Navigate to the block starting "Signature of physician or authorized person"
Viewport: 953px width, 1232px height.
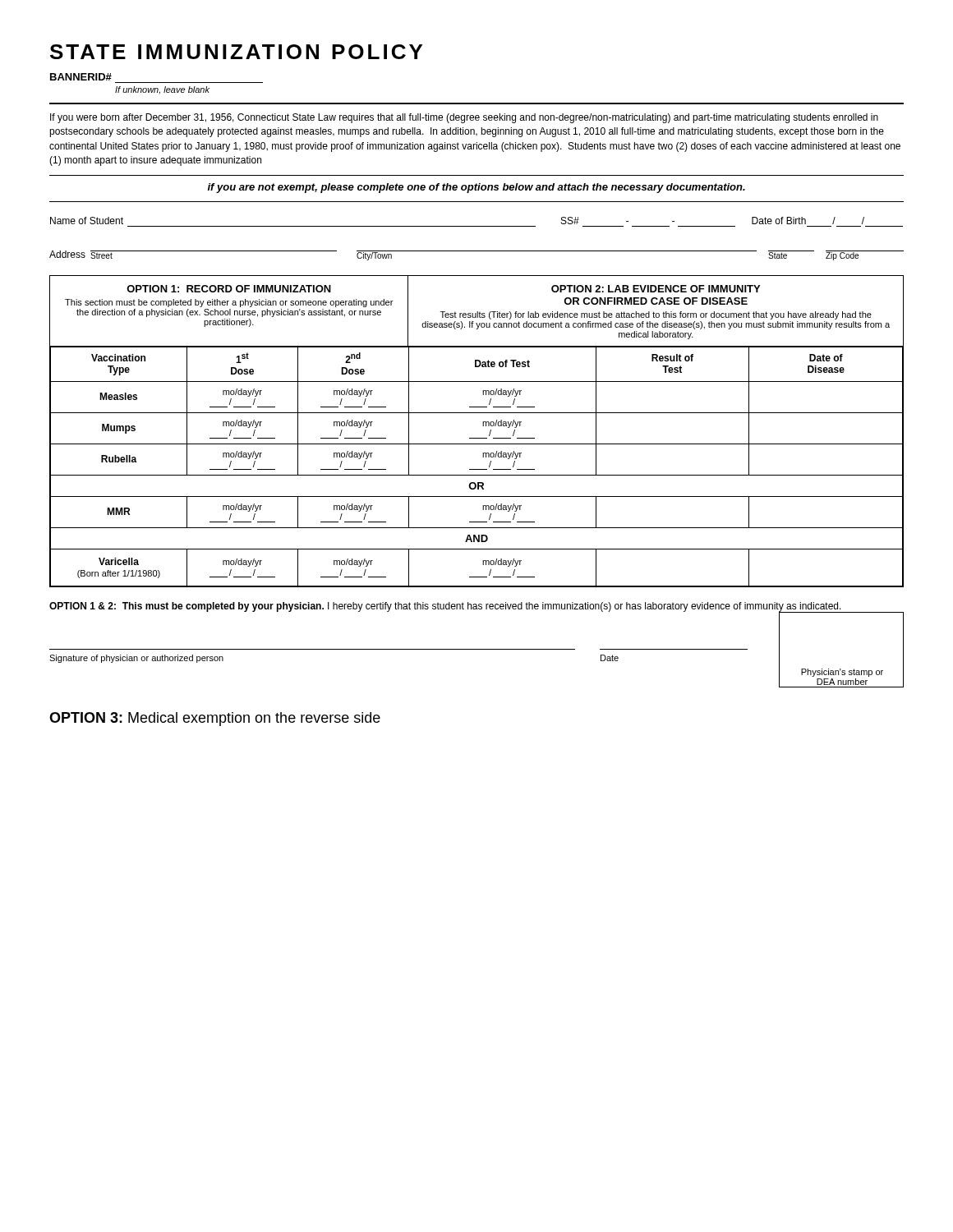click(312, 649)
